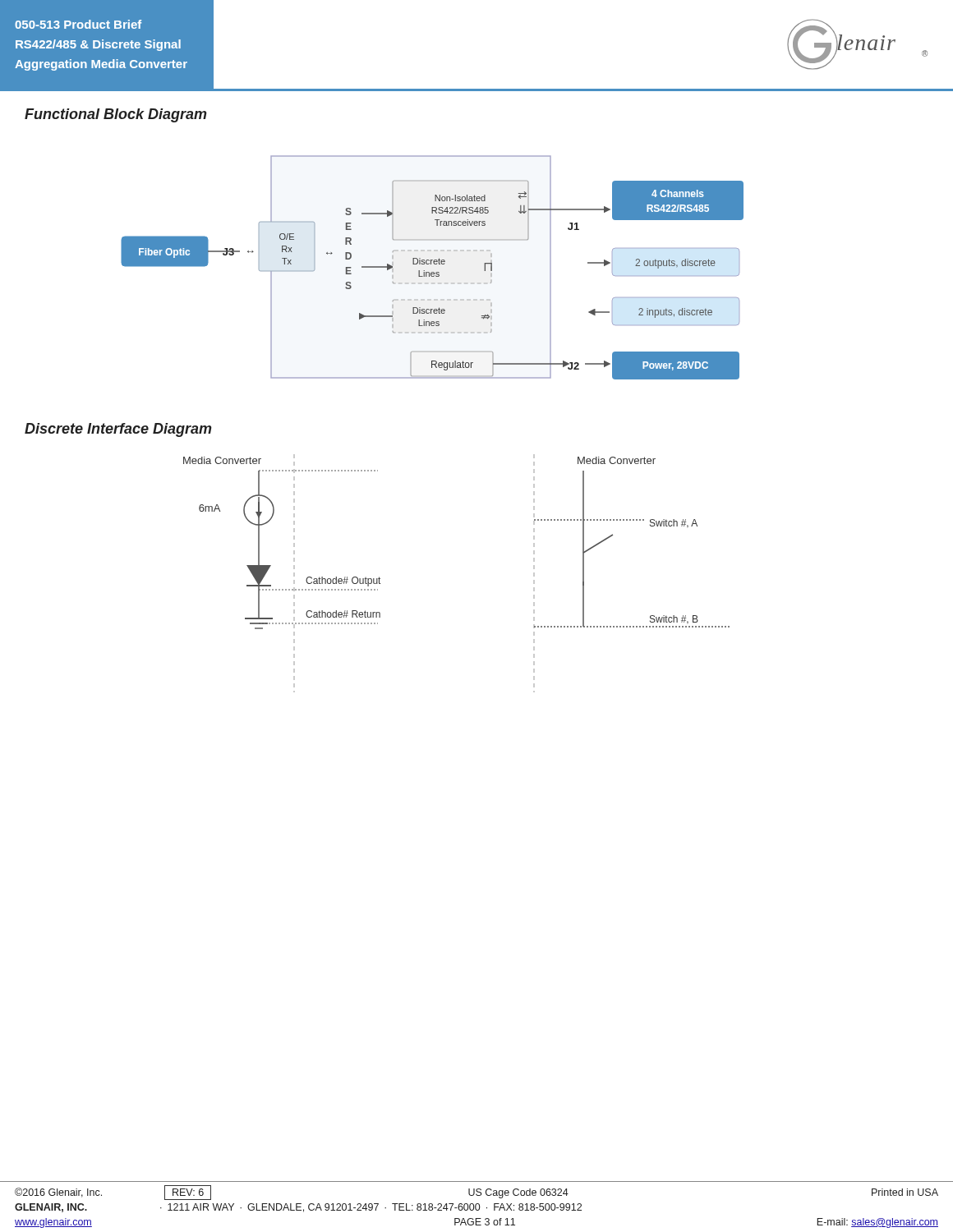Find the section header that says "Functional Block Diagram"
953x1232 pixels.
coord(116,114)
